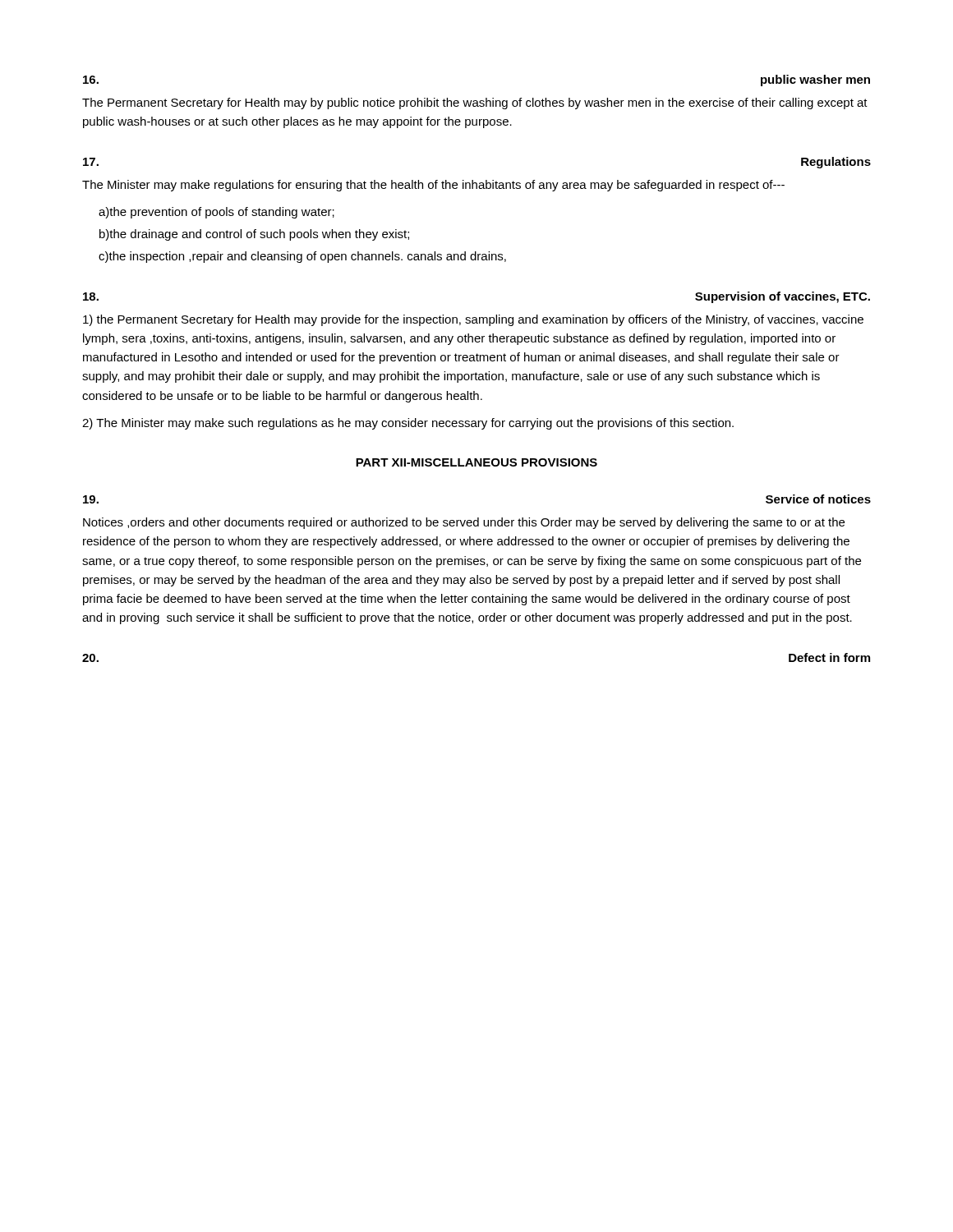The width and height of the screenshot is (953, 1232).
Task: Click on the section header with the text "18. Supervision of vaccines, ETC."
Action: coord(89,298)
